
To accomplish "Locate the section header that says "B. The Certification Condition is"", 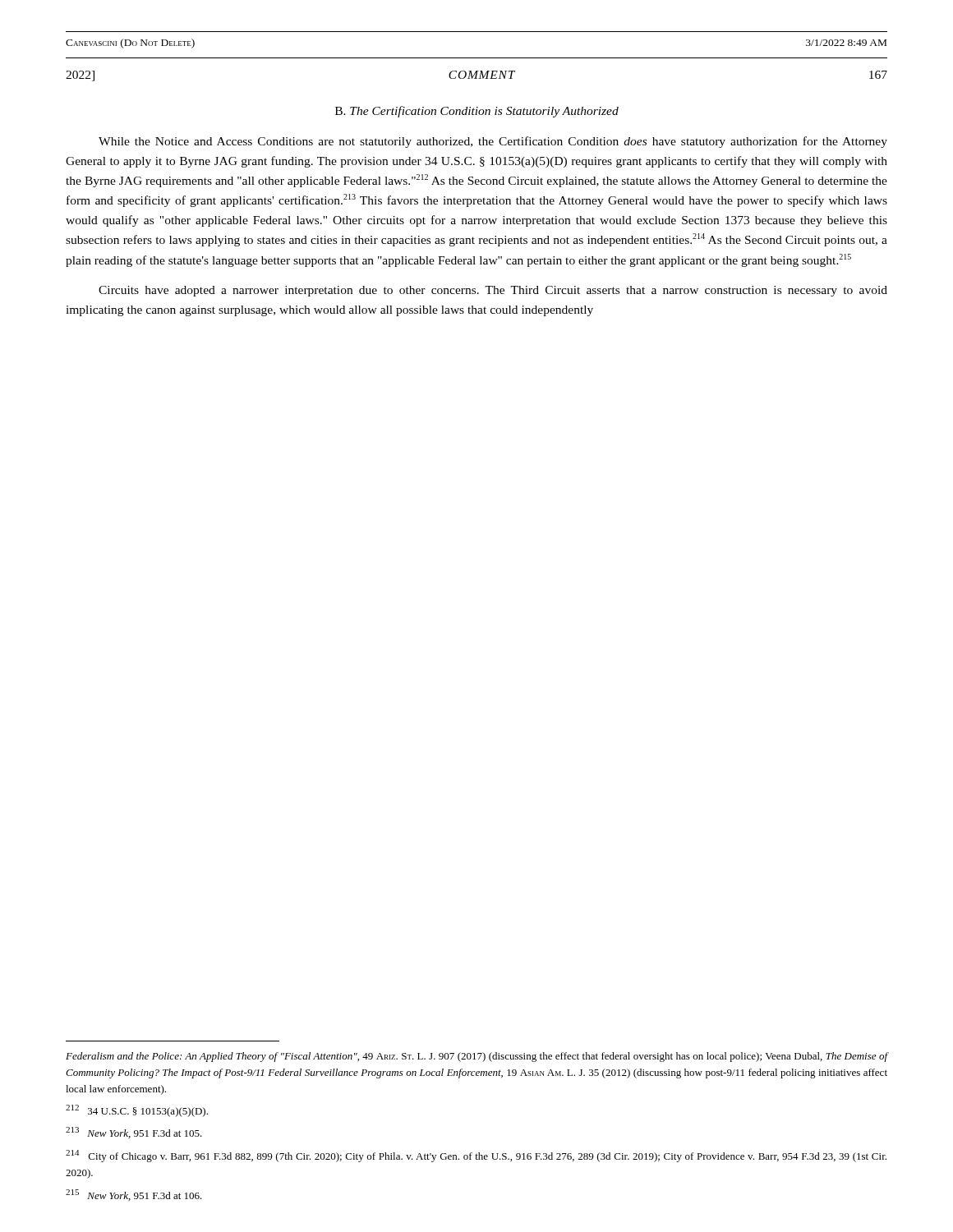I will (x=476, y=110).
